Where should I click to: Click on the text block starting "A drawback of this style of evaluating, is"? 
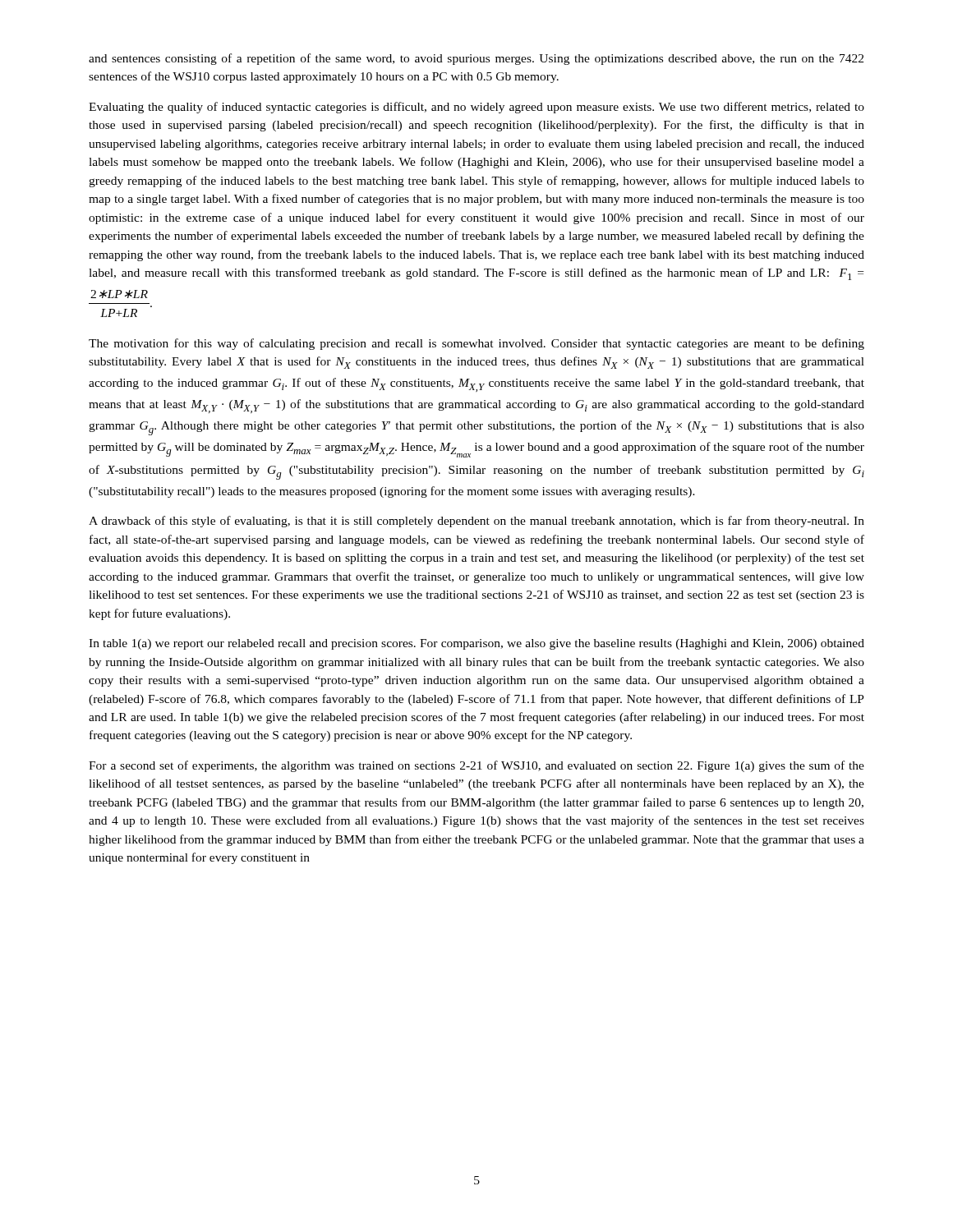(x=476, y=567)
